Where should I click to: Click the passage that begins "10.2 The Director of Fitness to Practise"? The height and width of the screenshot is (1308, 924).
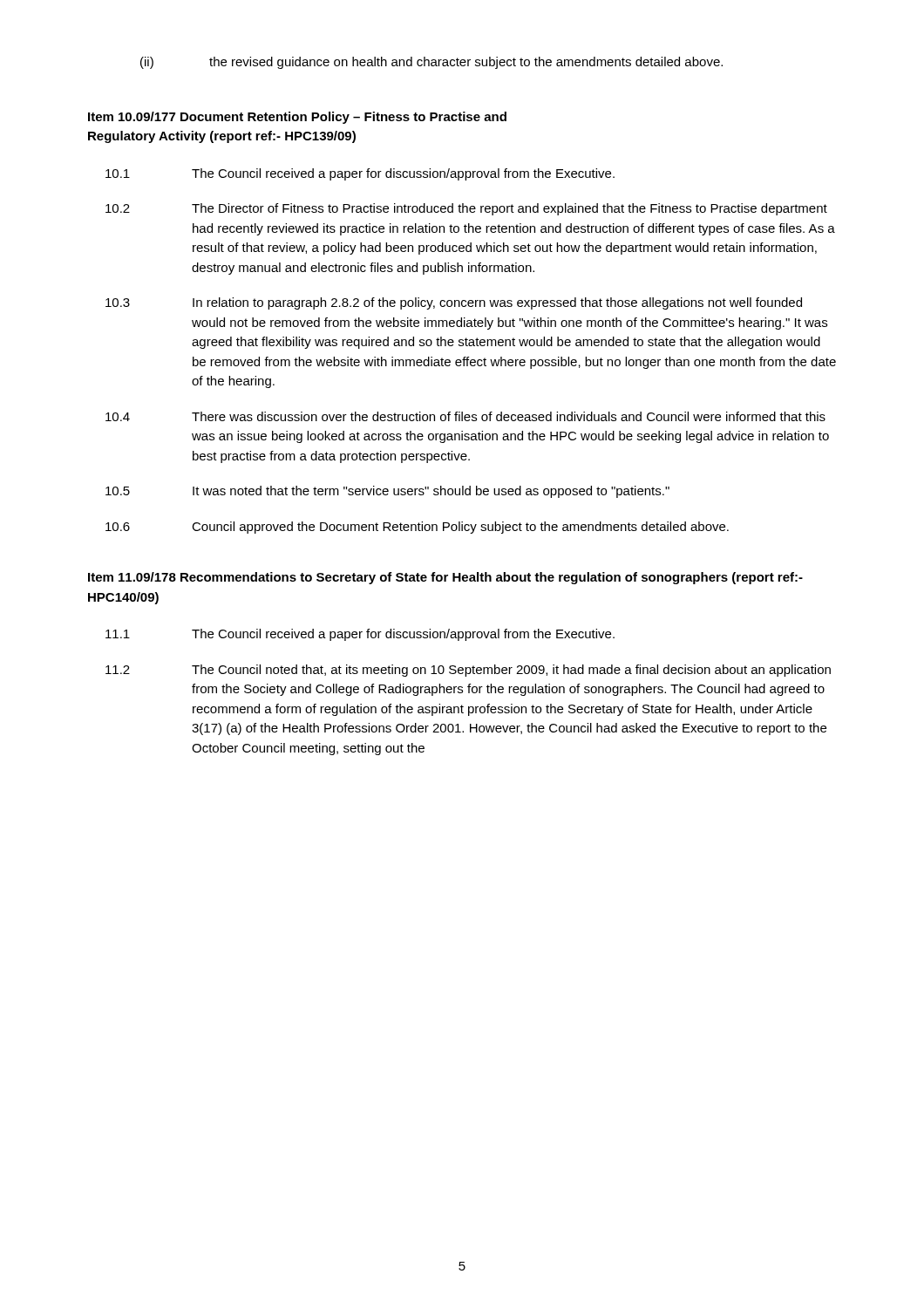(x=462, y=238)
